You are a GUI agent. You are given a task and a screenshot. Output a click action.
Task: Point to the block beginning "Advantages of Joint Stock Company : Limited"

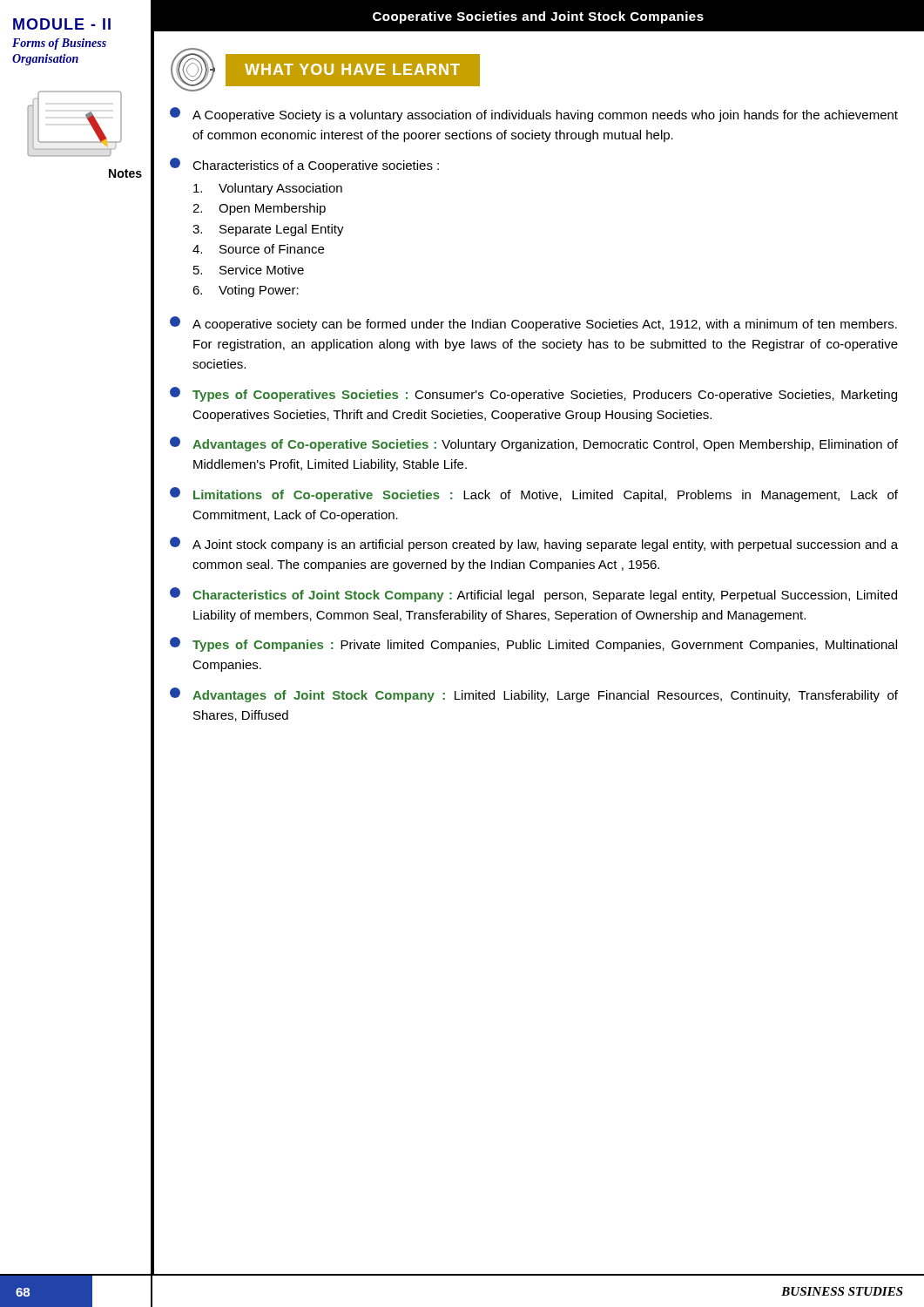pyautogui.click(x=534, y=705)
